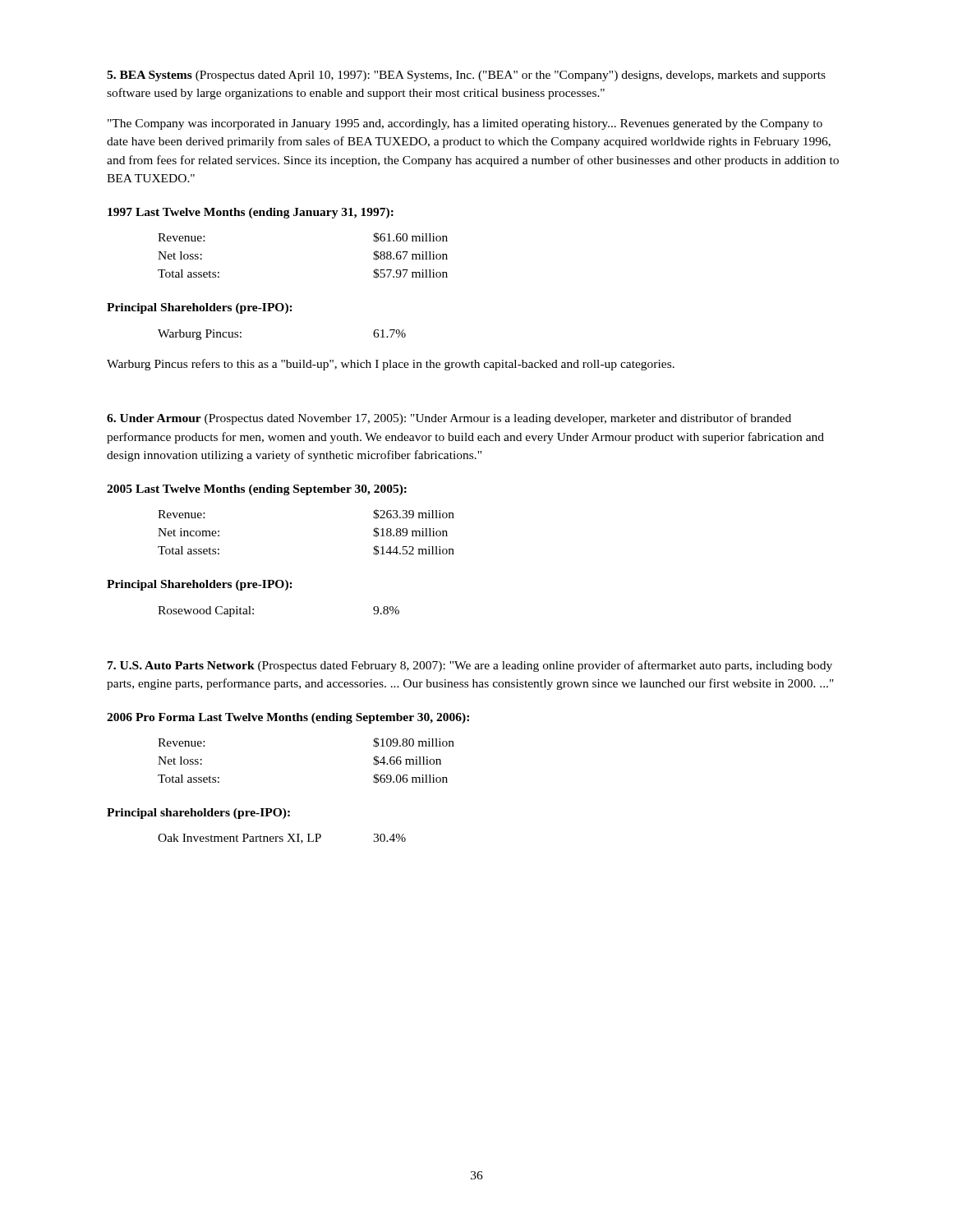
Task: Where is the passage that starts "U.S. Auto Parts"?
Action: click(476, 674)
